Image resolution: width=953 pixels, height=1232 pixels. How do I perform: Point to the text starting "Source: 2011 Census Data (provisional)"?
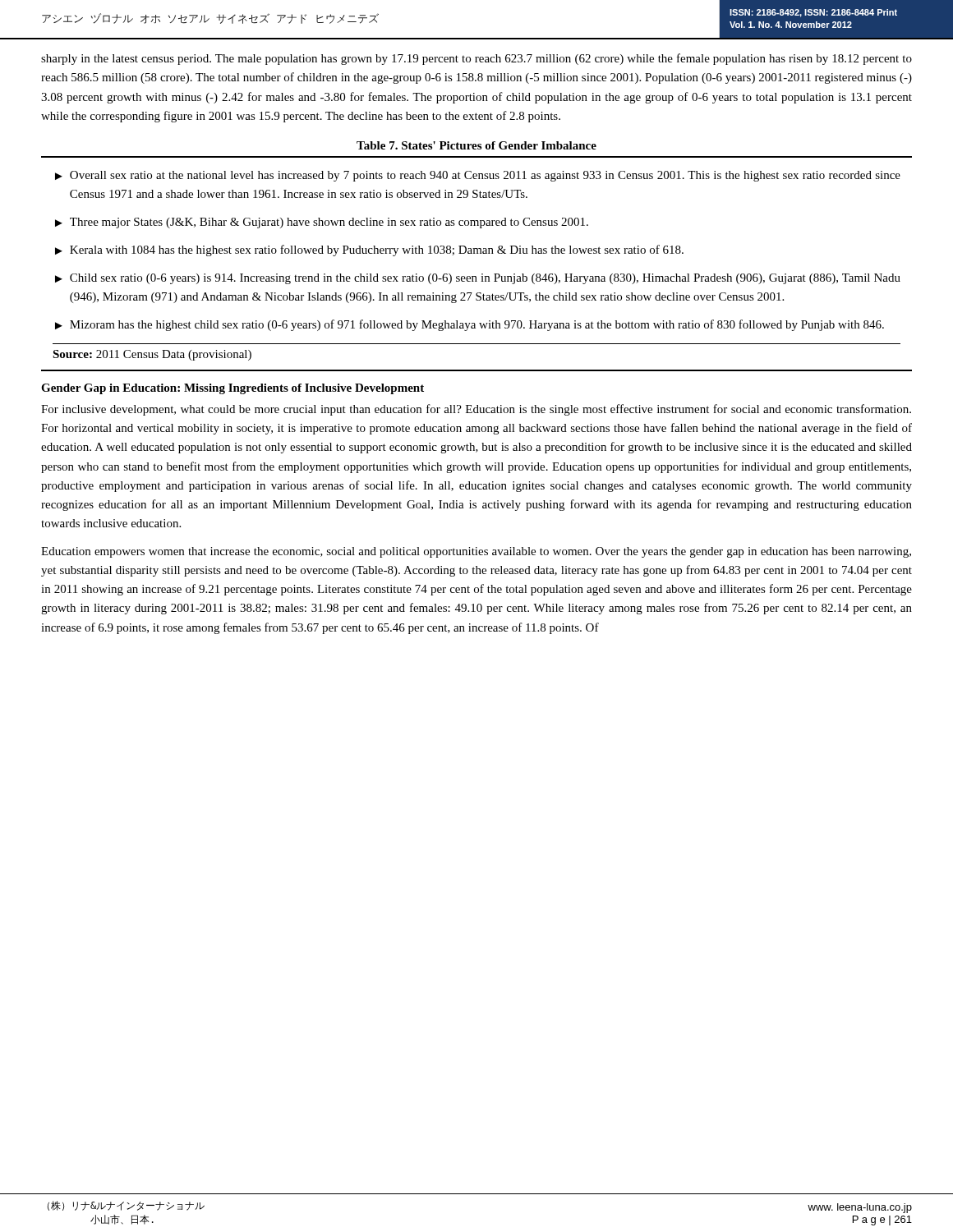[152, 354]
